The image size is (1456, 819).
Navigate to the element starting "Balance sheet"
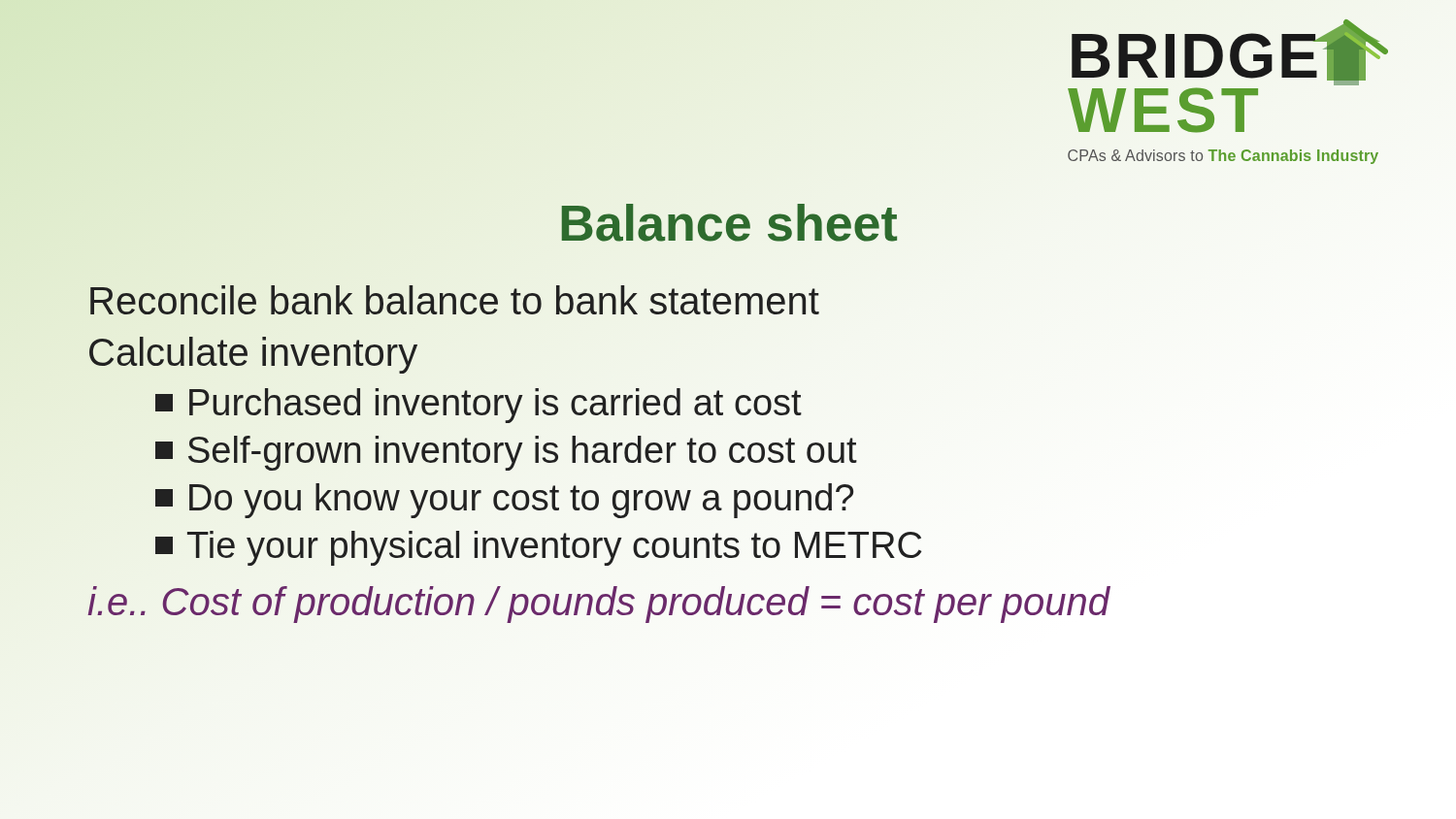(x=728, y=223)
